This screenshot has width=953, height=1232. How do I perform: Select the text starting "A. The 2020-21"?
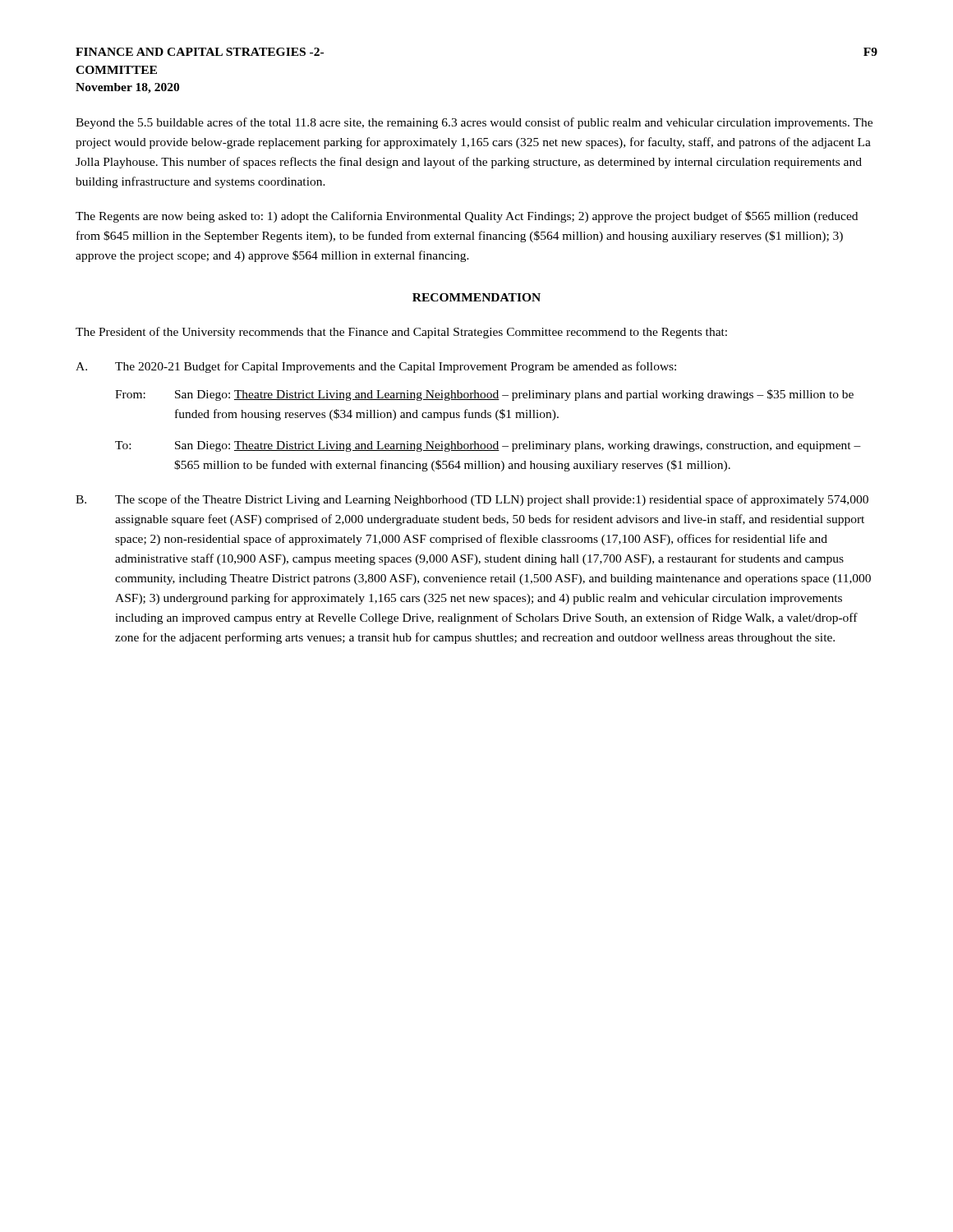476,421
